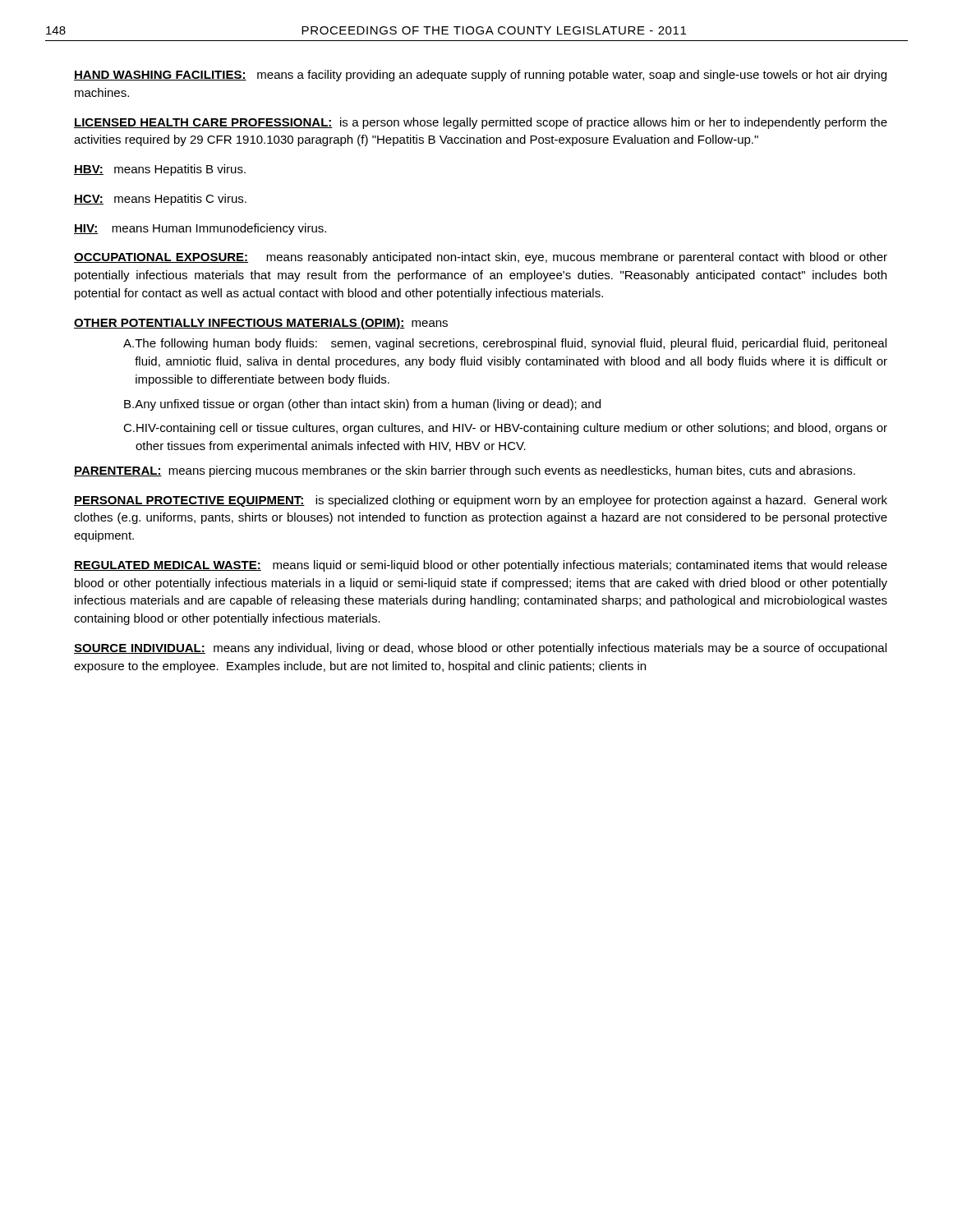The width and height of the screenshot is (953, 1232).
Task: Locate the block of text that opens with "HIV: means Human"
Action: pyautogui.click(x=201, y=227)
